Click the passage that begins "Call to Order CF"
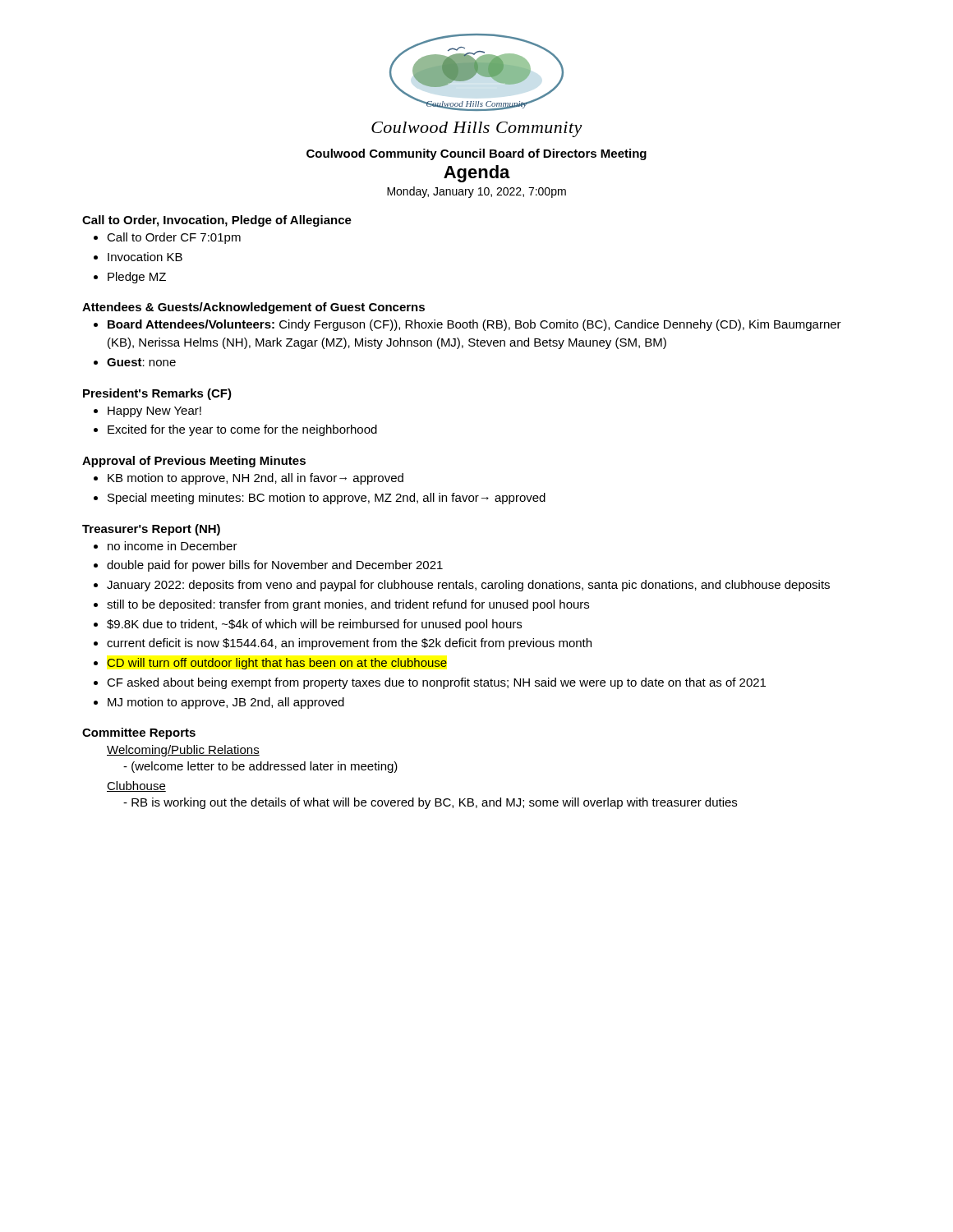Image resolution: width=953 pixels, height=1232 pixels. (174, 237)
